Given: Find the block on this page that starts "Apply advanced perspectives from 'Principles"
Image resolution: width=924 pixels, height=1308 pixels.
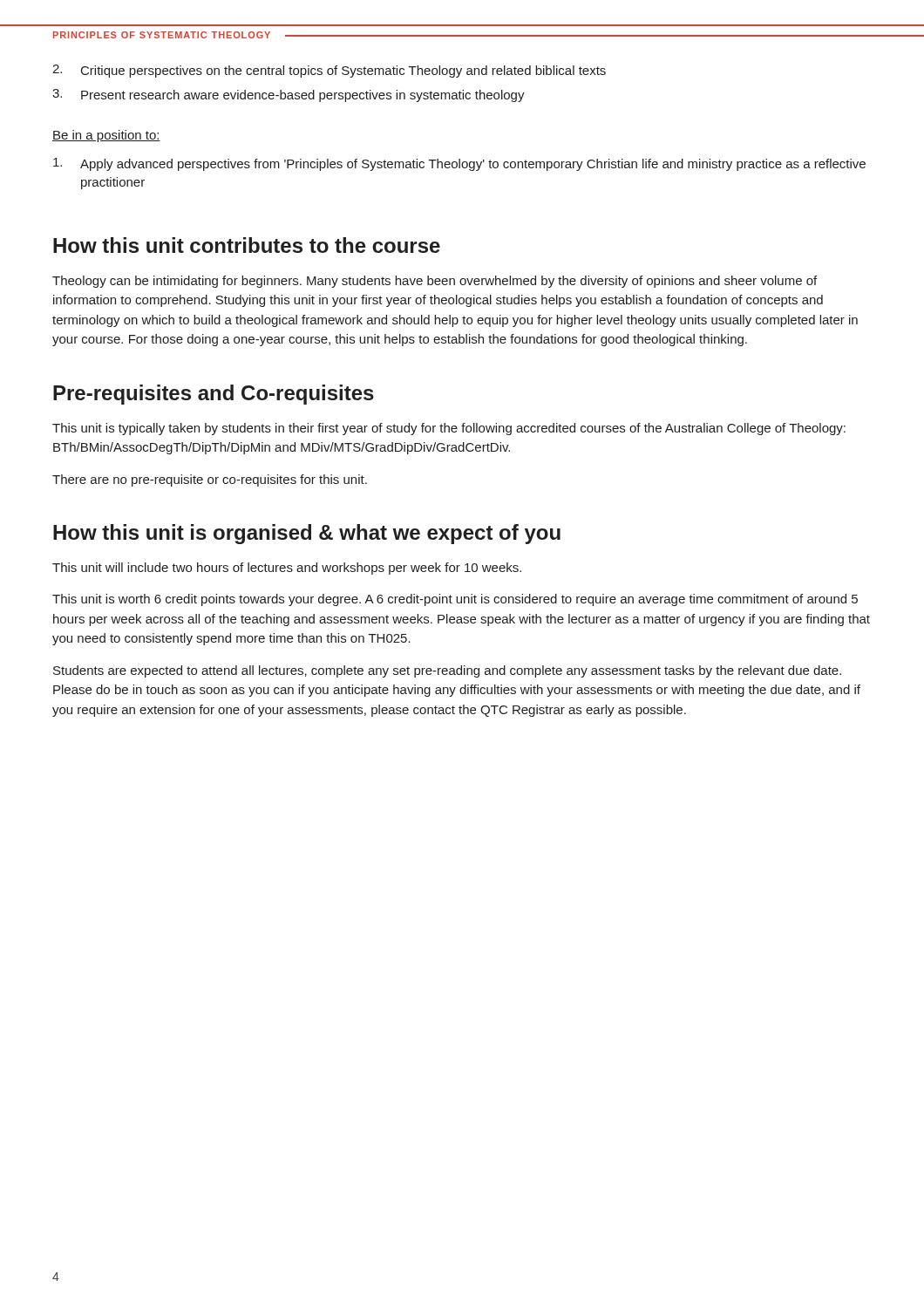Looking at the screenshot, I should [x=462, y=173].
